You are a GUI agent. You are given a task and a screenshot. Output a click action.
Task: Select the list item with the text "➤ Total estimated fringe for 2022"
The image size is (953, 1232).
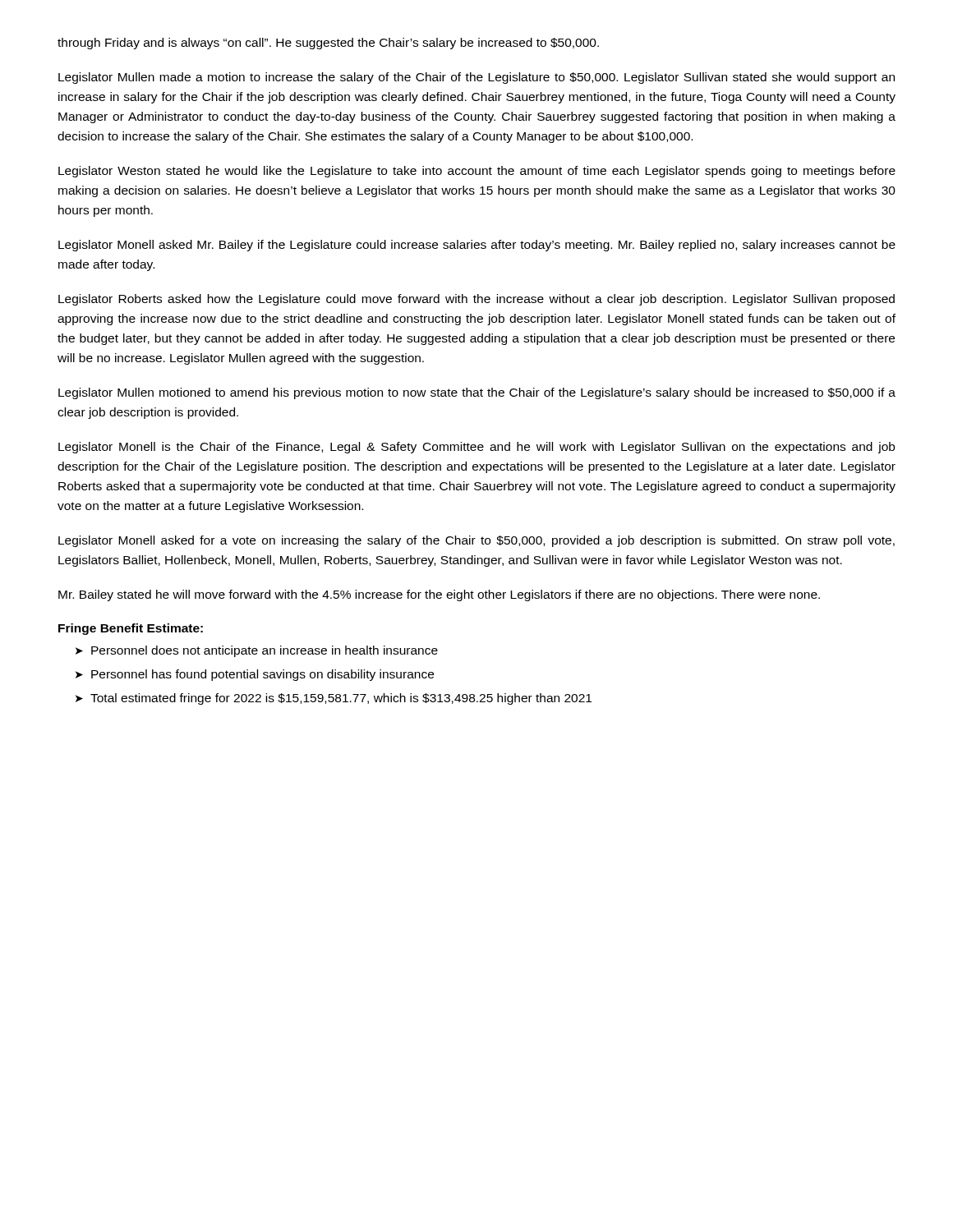[333, 698]
